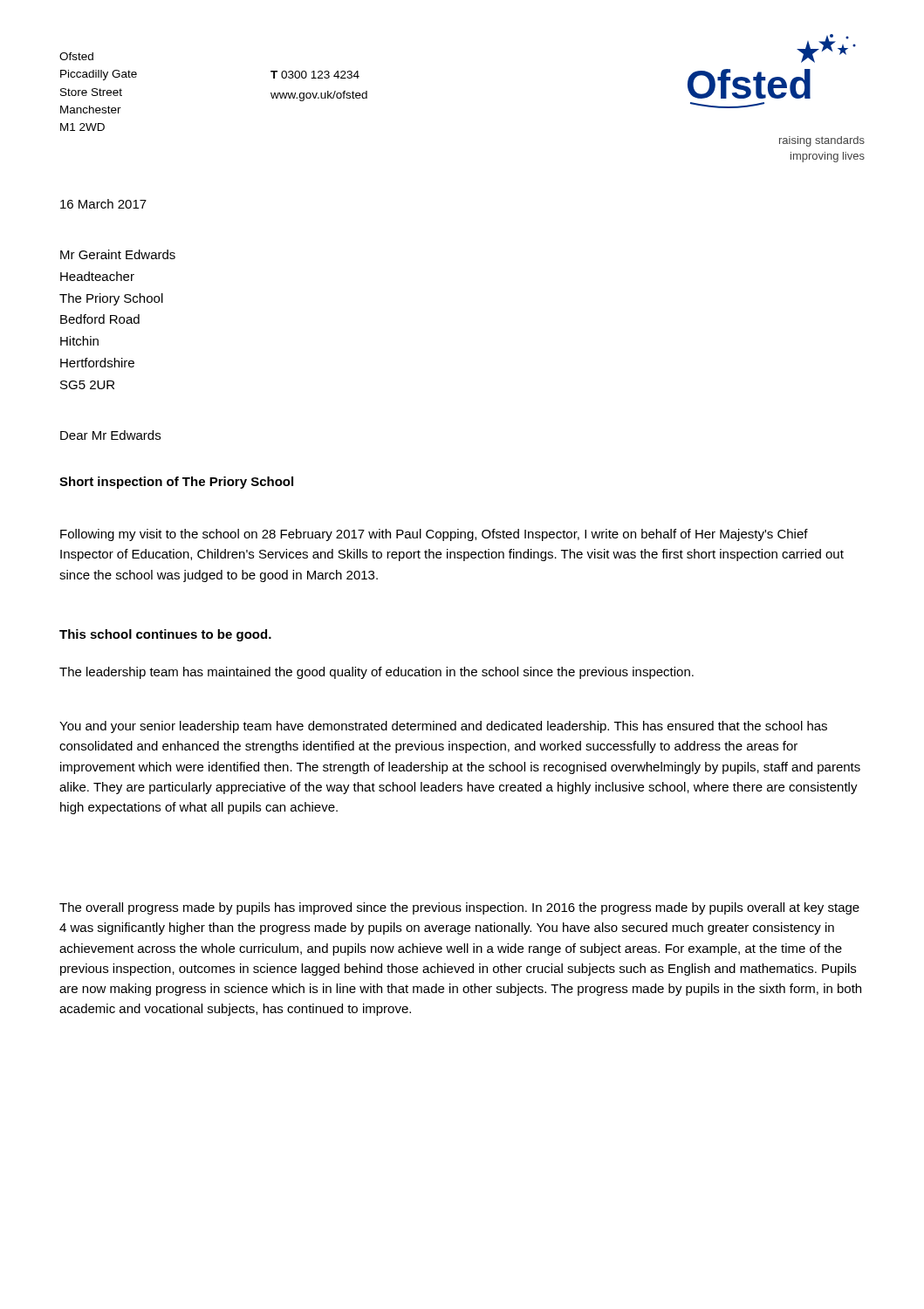
Task: Locate the section header that reads "Short inspection of The Priory"
Action: (x=177, y=481)
